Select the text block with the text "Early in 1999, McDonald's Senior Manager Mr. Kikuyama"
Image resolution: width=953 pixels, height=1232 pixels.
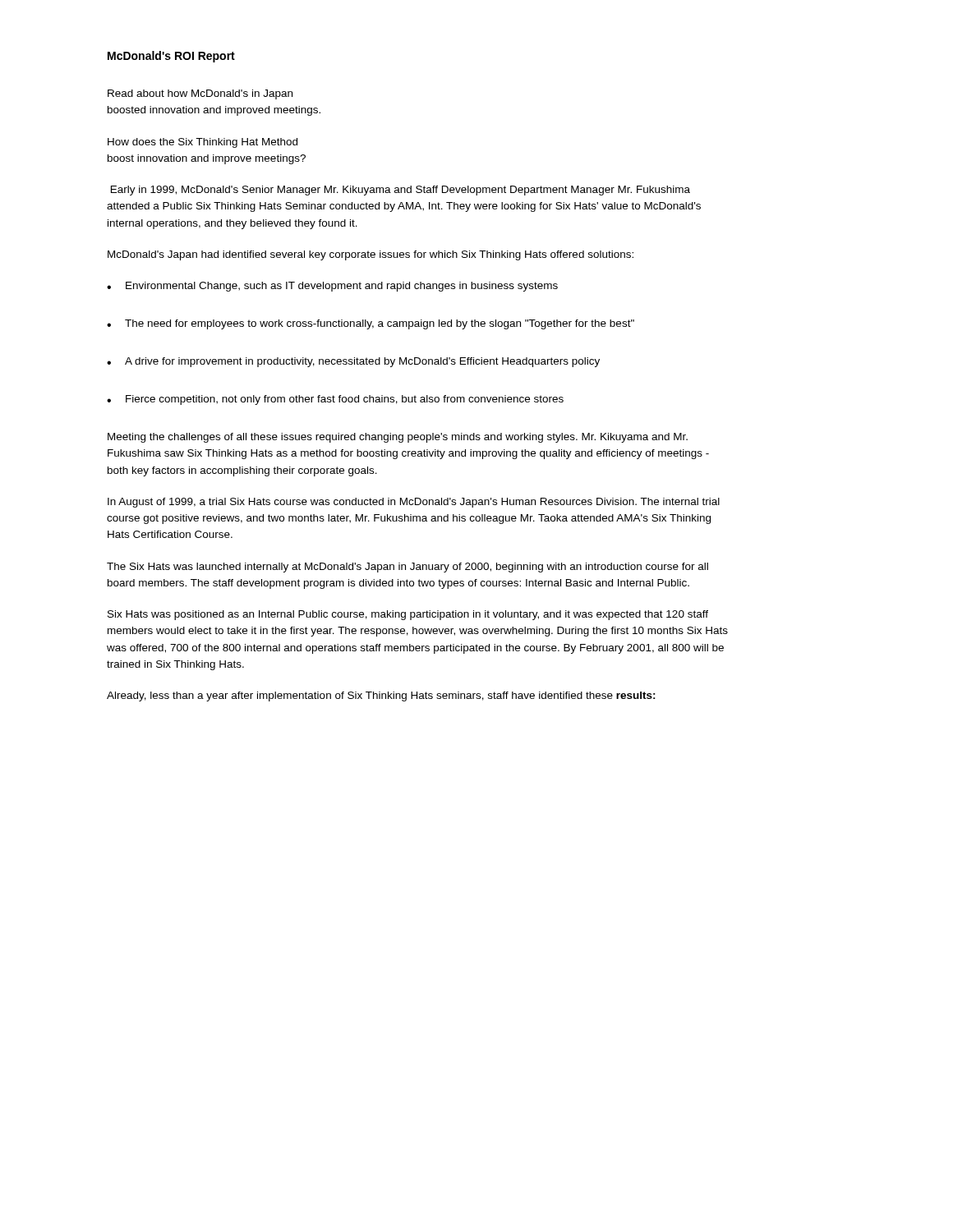(x=404, y=206)
